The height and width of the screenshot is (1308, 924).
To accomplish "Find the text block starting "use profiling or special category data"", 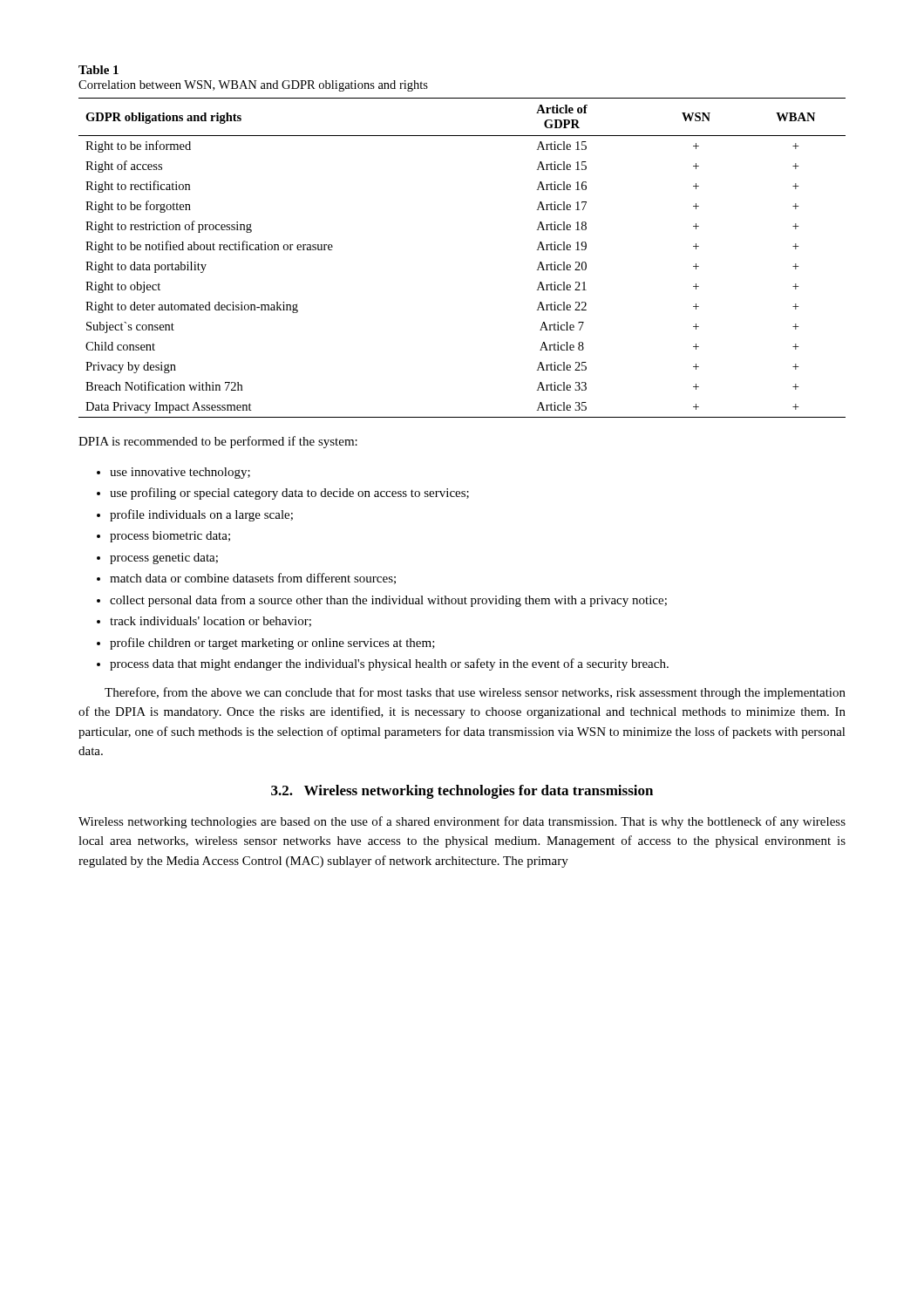I will click(x=478, y=493).
